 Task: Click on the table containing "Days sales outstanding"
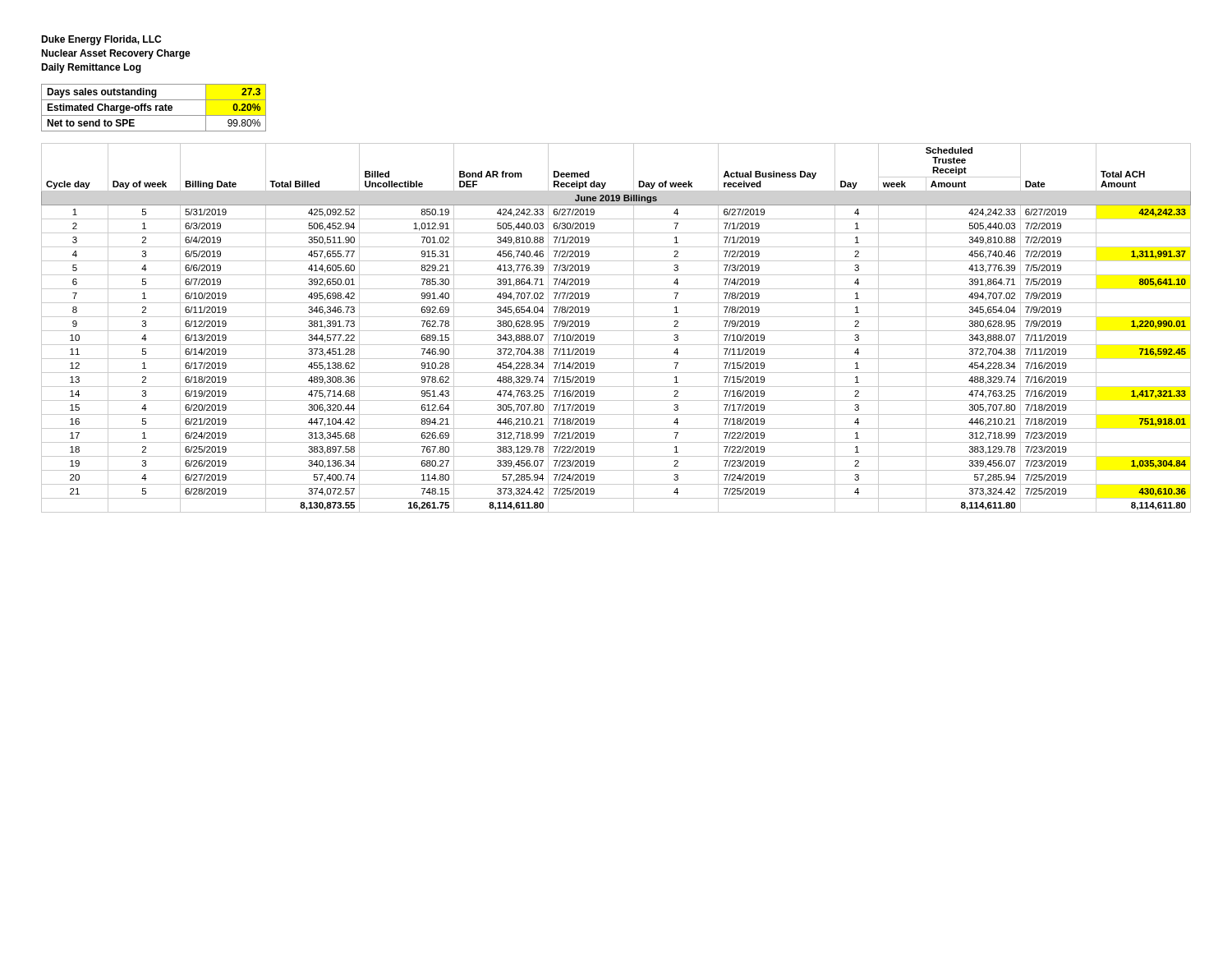[x=616, y=108]
